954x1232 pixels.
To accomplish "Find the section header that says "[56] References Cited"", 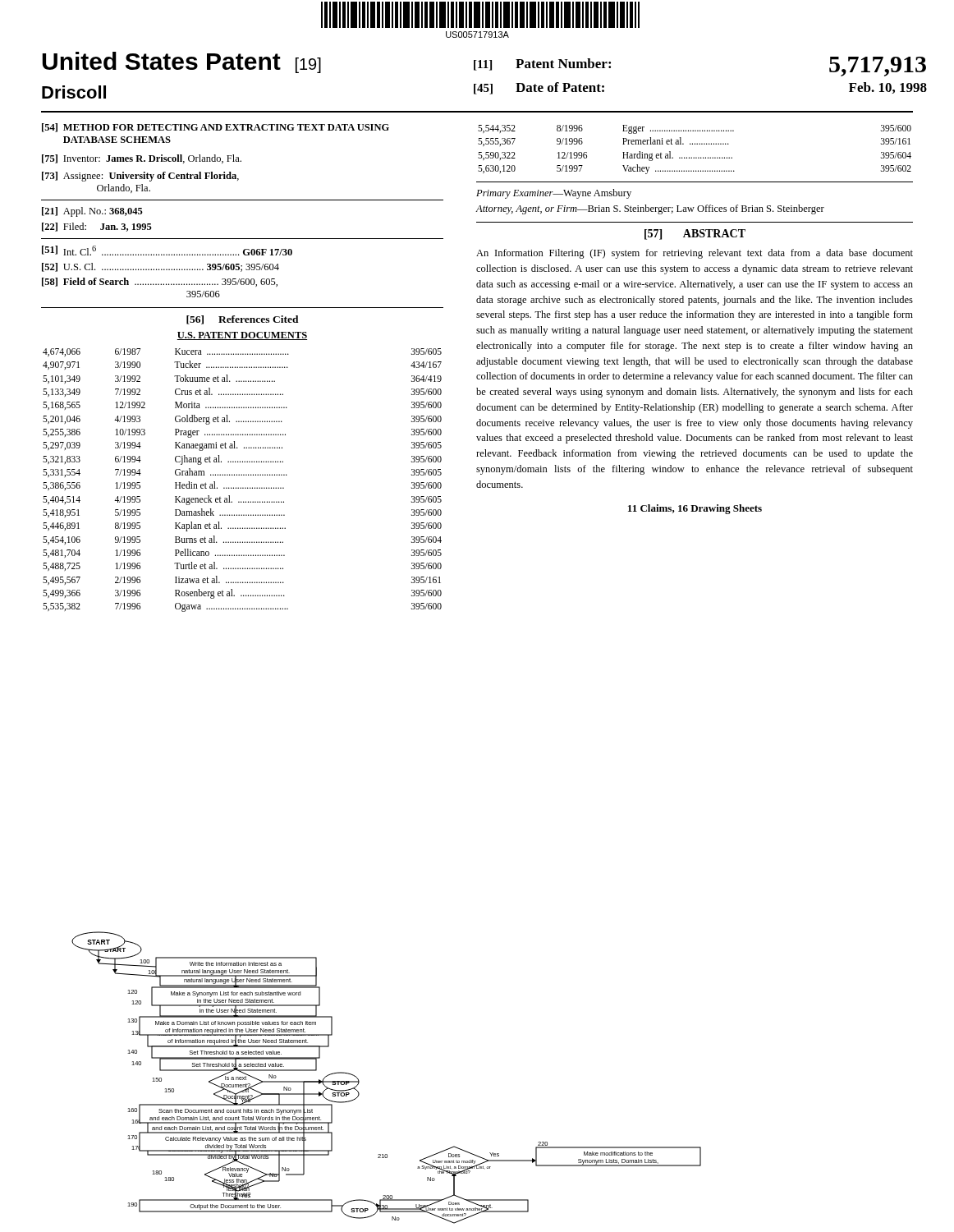I will [242, 319].
